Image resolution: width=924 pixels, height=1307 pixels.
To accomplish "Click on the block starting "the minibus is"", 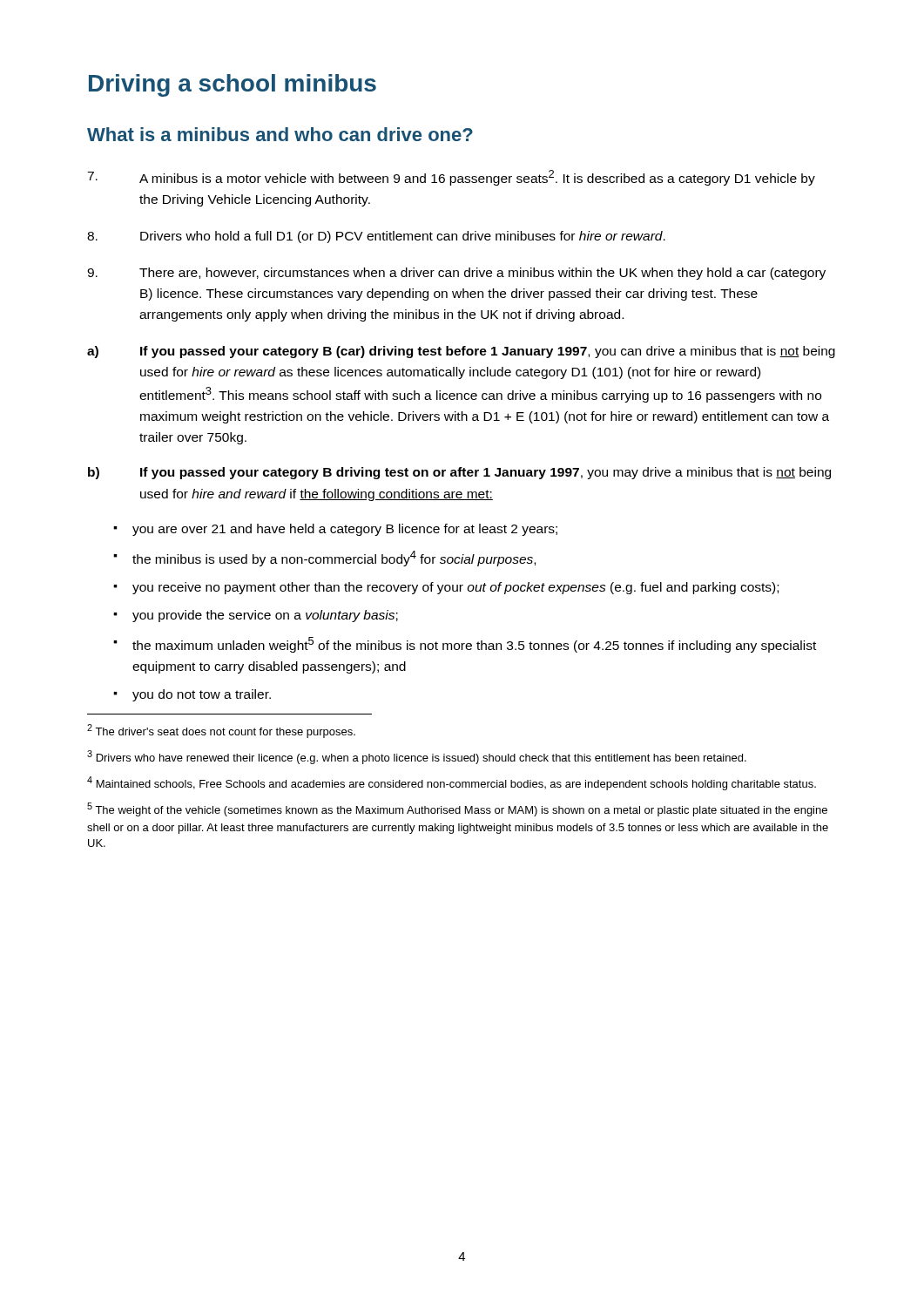I will tap(335, 557).
